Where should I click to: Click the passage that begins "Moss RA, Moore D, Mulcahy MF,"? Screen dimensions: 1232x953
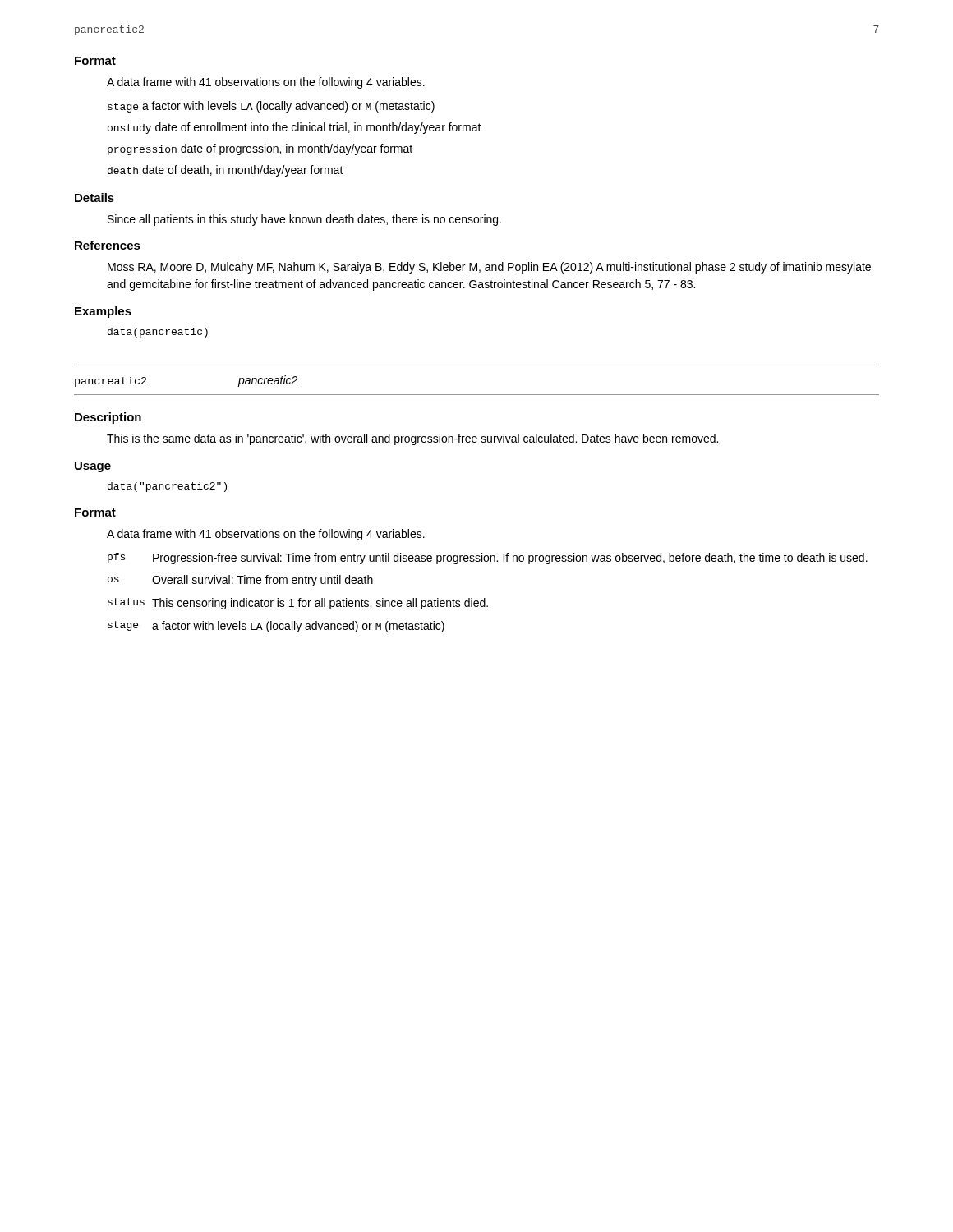pyautogui.click(x=489, y=275)
